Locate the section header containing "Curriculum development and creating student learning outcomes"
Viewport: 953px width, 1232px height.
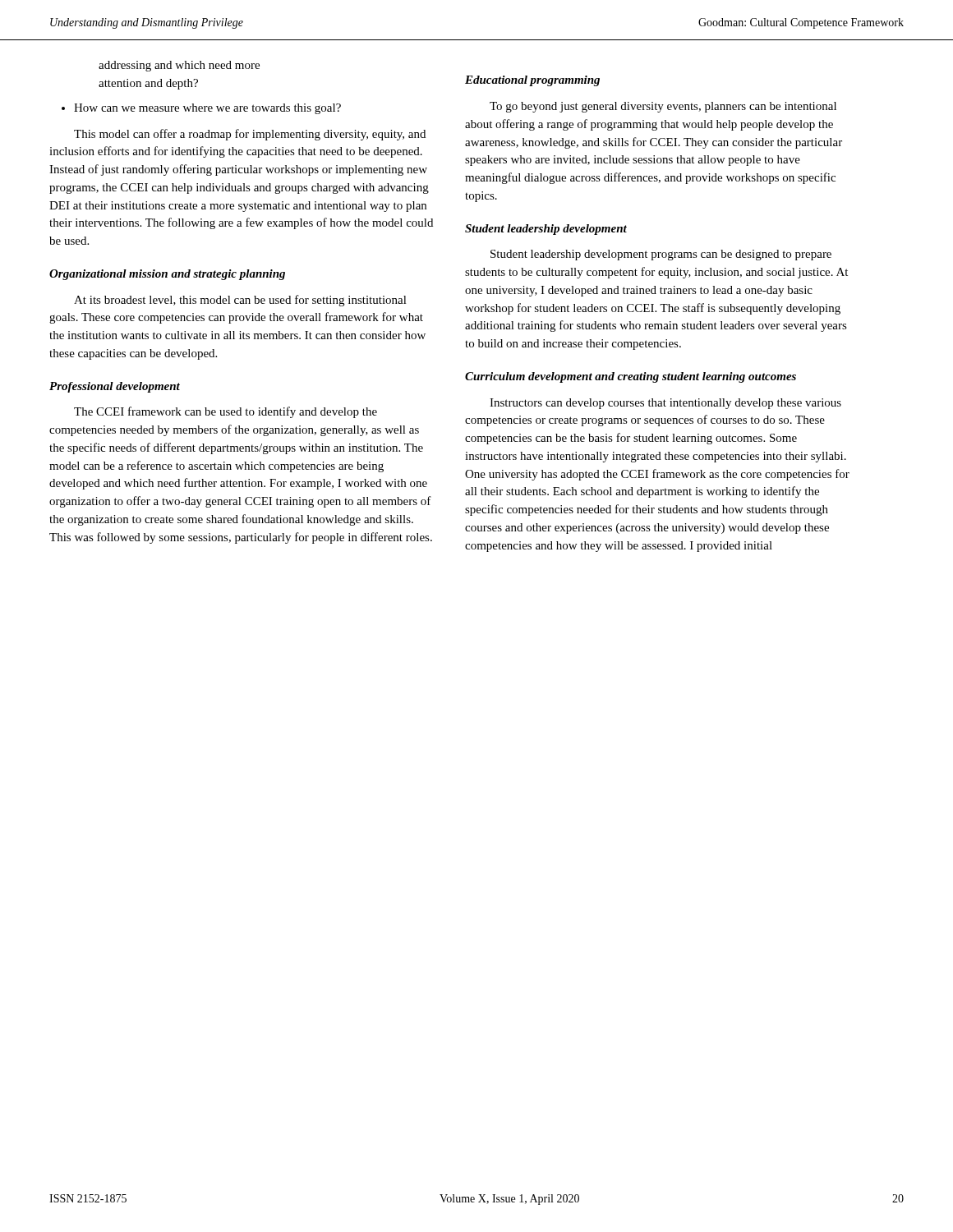631,376
